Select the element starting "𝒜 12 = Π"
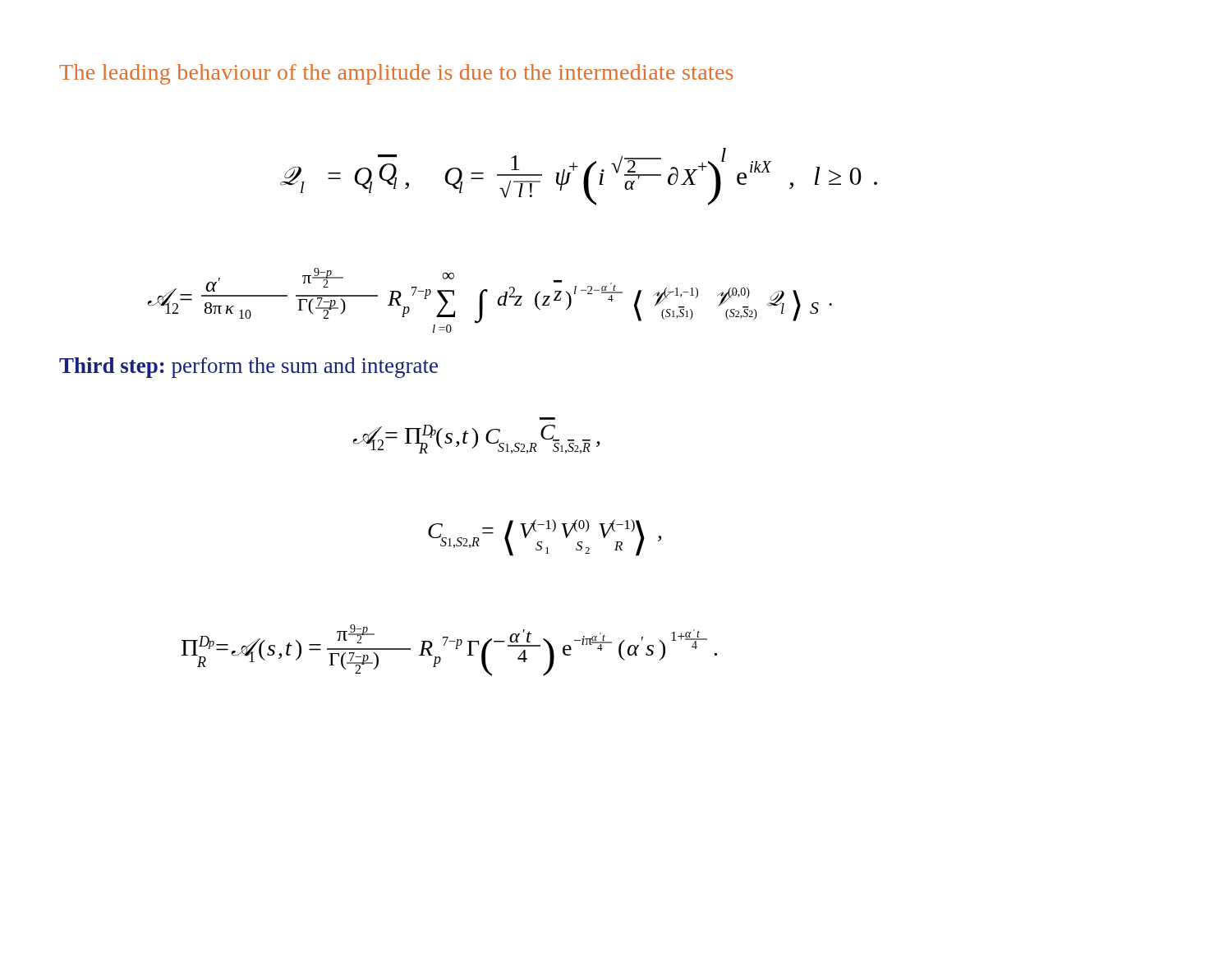 (x=477, y=439)
